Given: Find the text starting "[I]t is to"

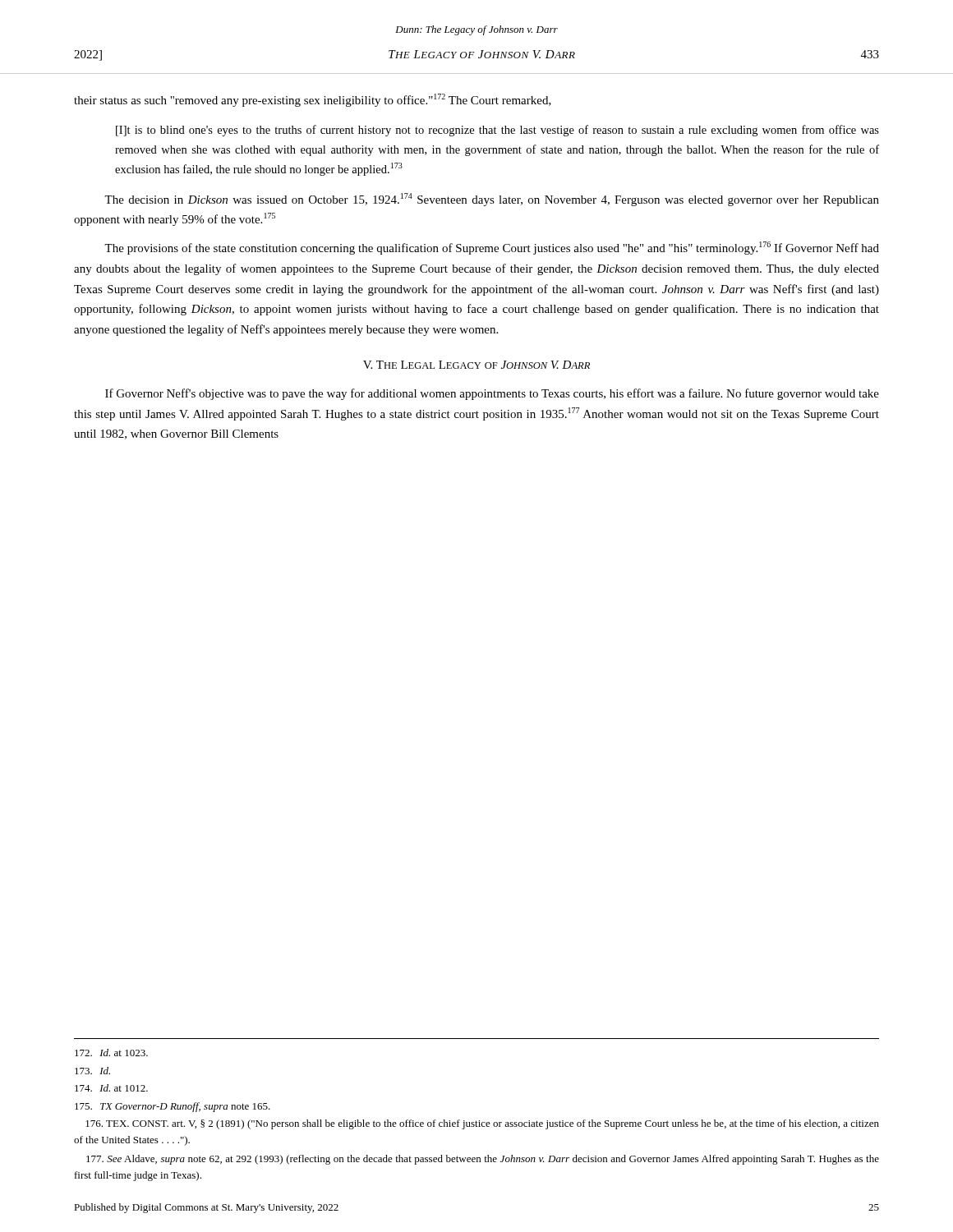Looking at the screenshot, I should click(497, 149).
